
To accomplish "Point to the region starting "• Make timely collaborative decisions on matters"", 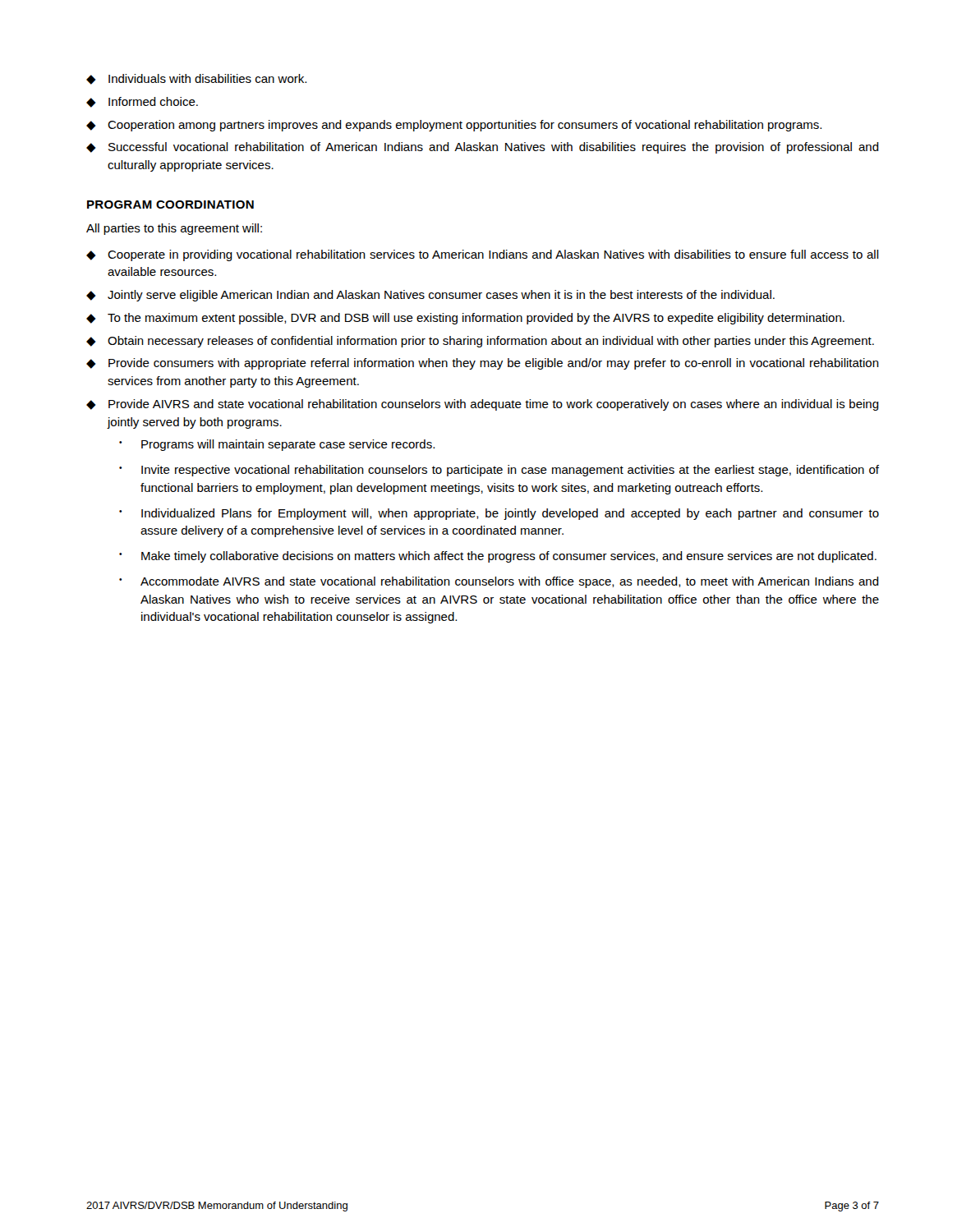I will [x=499, y=556].
